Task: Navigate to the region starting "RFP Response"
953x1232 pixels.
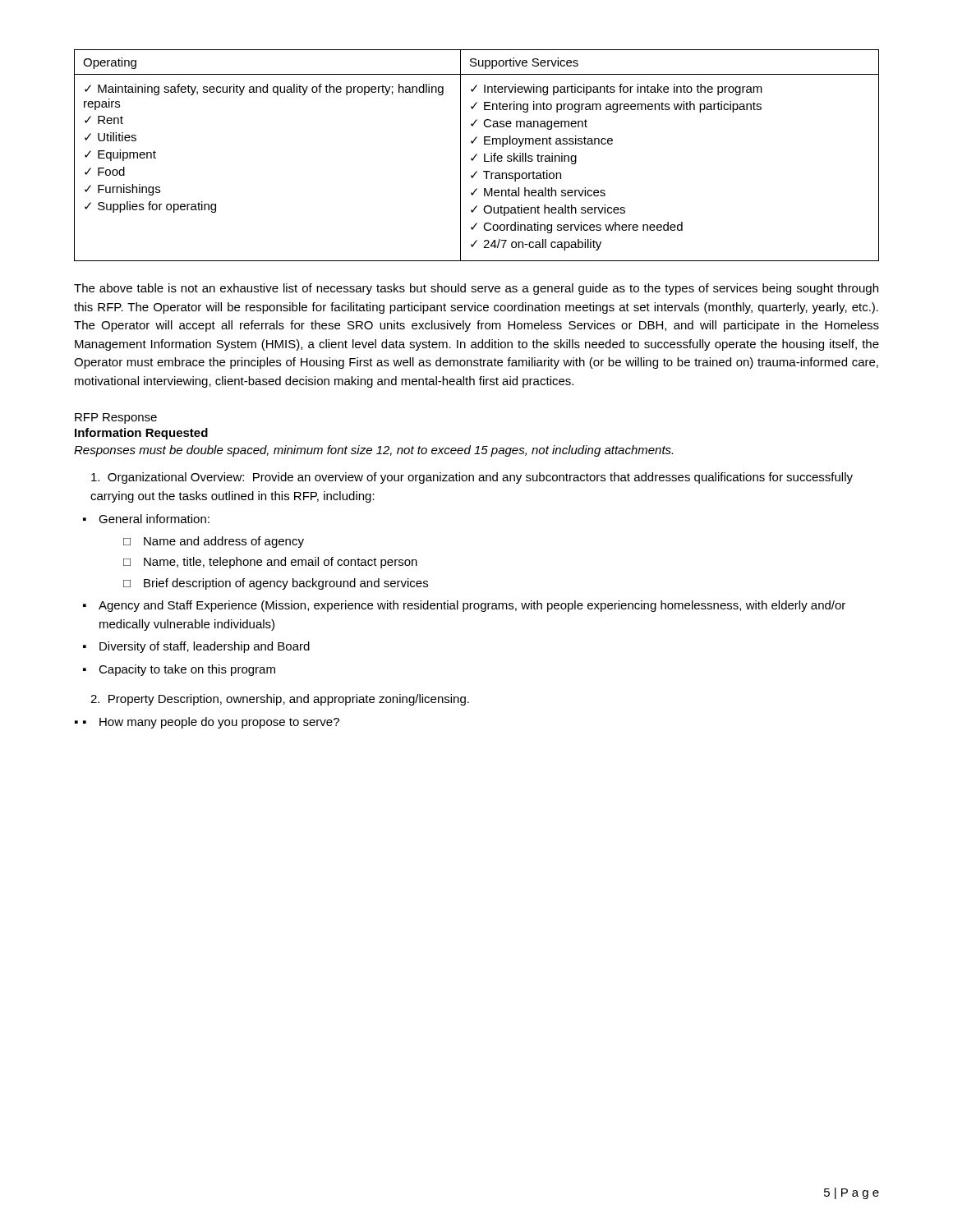Action: coord(116,417)
